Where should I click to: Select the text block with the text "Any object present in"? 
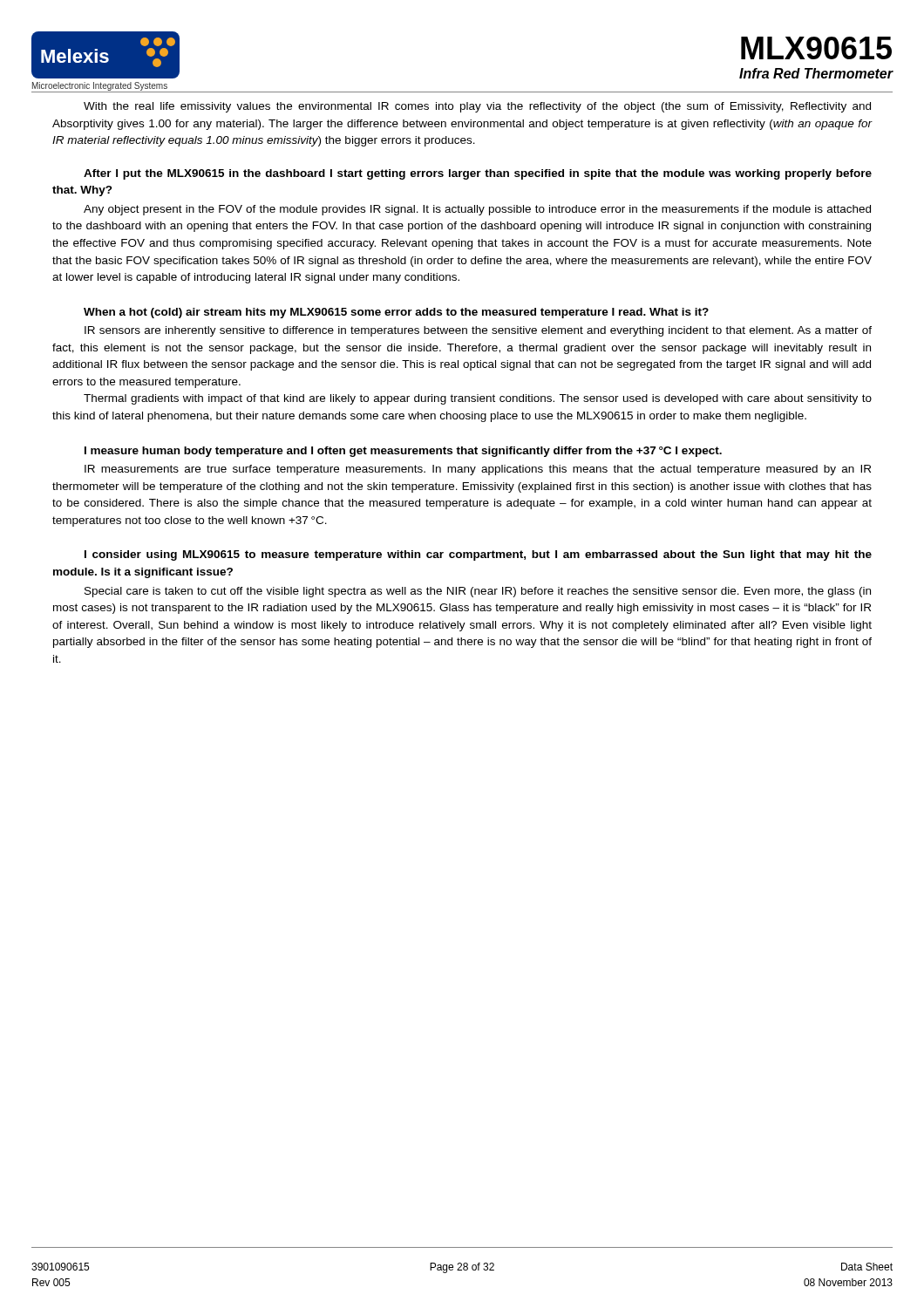click(x=462, y=243)
